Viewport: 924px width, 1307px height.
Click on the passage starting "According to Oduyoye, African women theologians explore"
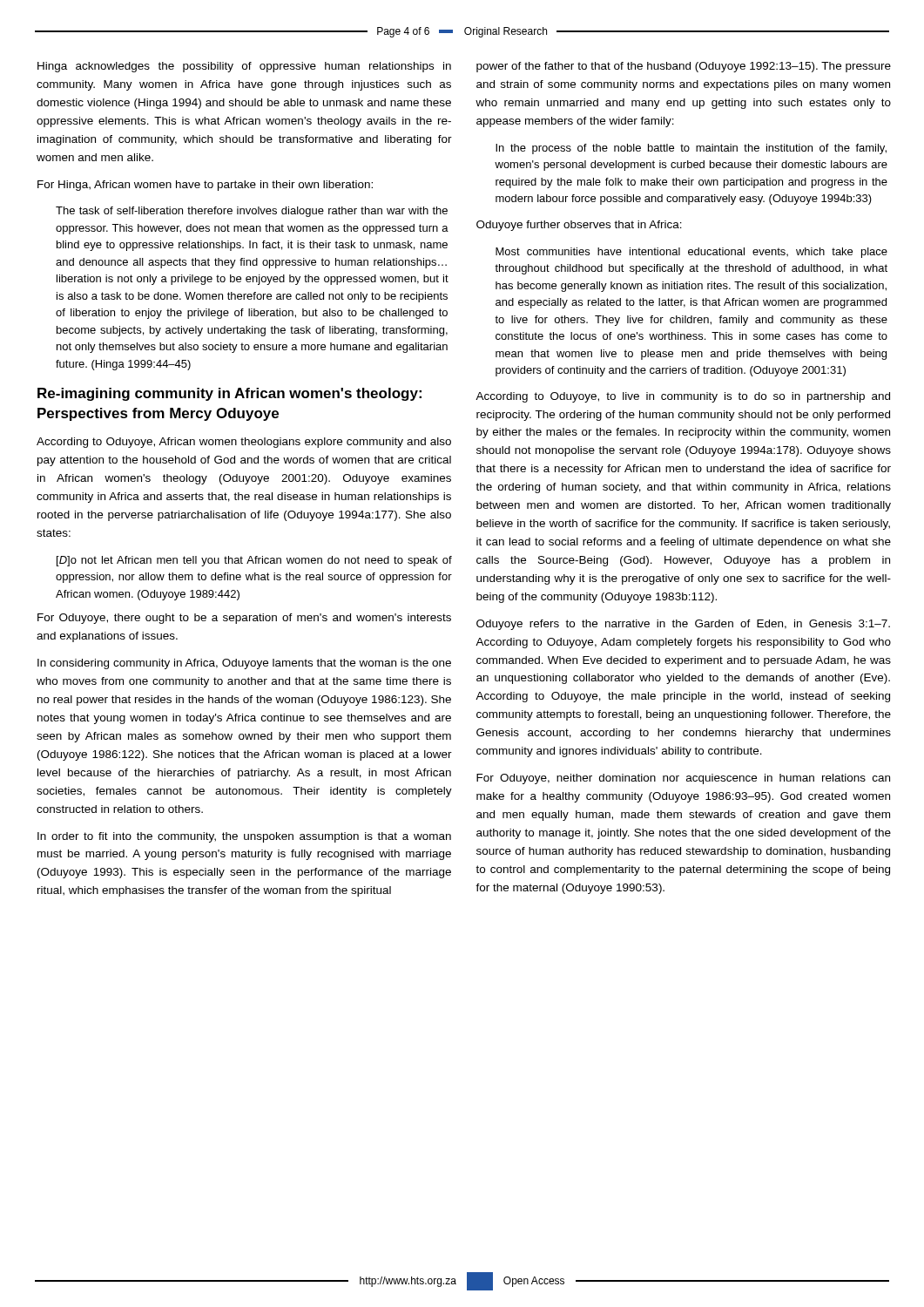pyautogui.click(x=244, y=488)
